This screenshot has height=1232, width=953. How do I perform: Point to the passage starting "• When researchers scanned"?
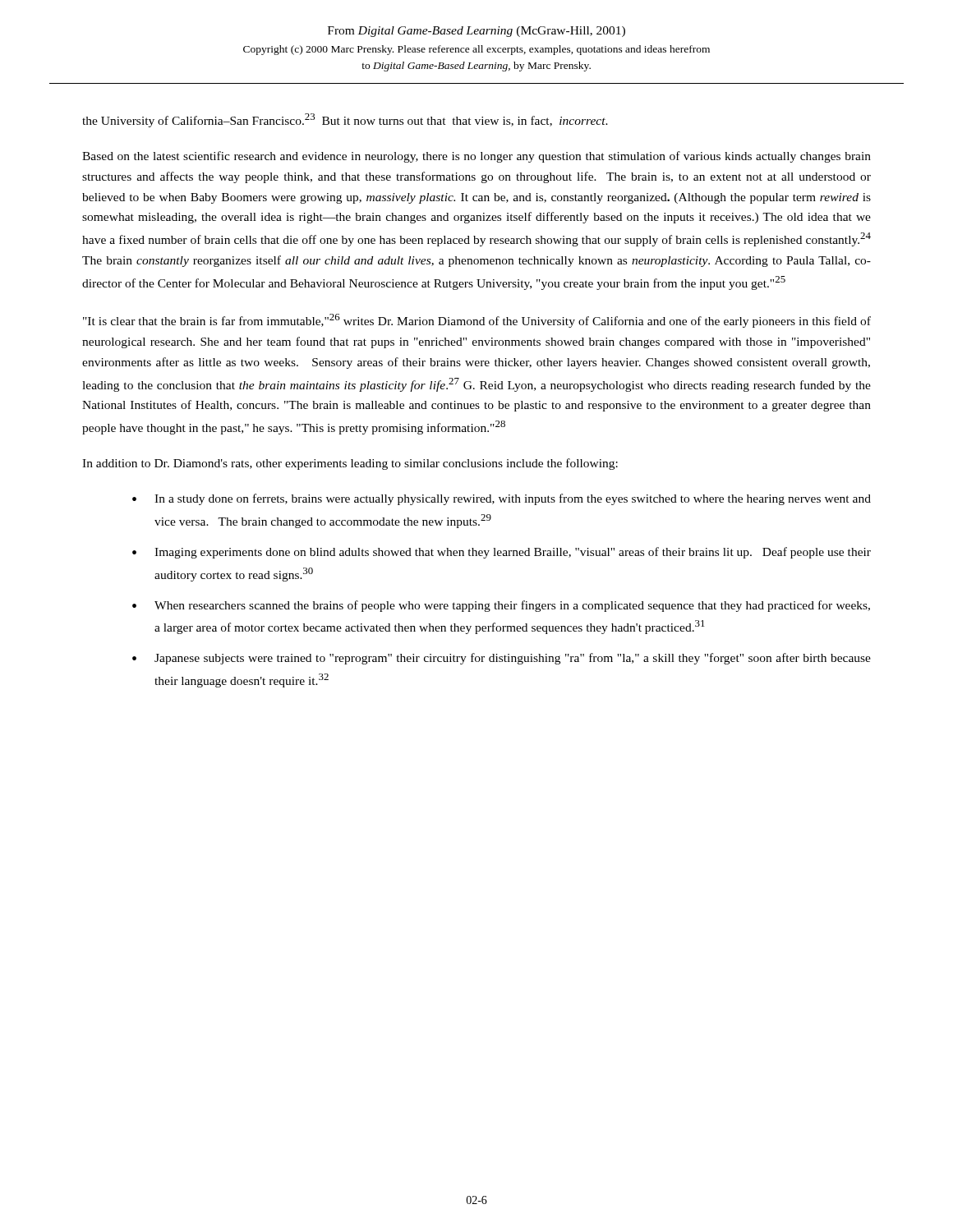(x=501, y=617)
